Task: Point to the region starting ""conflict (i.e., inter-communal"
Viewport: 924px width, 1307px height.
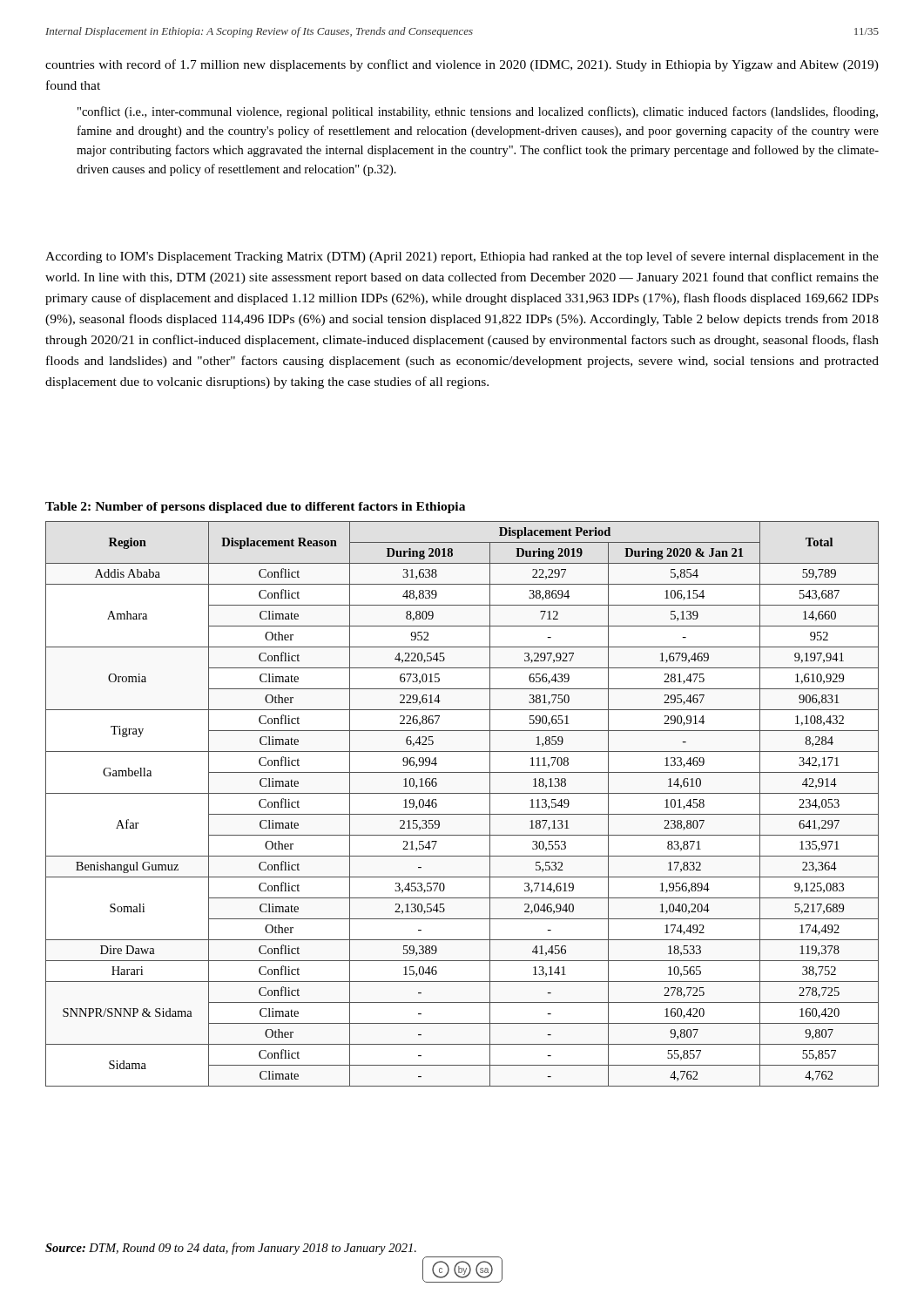Action: [x=462, y=140]
